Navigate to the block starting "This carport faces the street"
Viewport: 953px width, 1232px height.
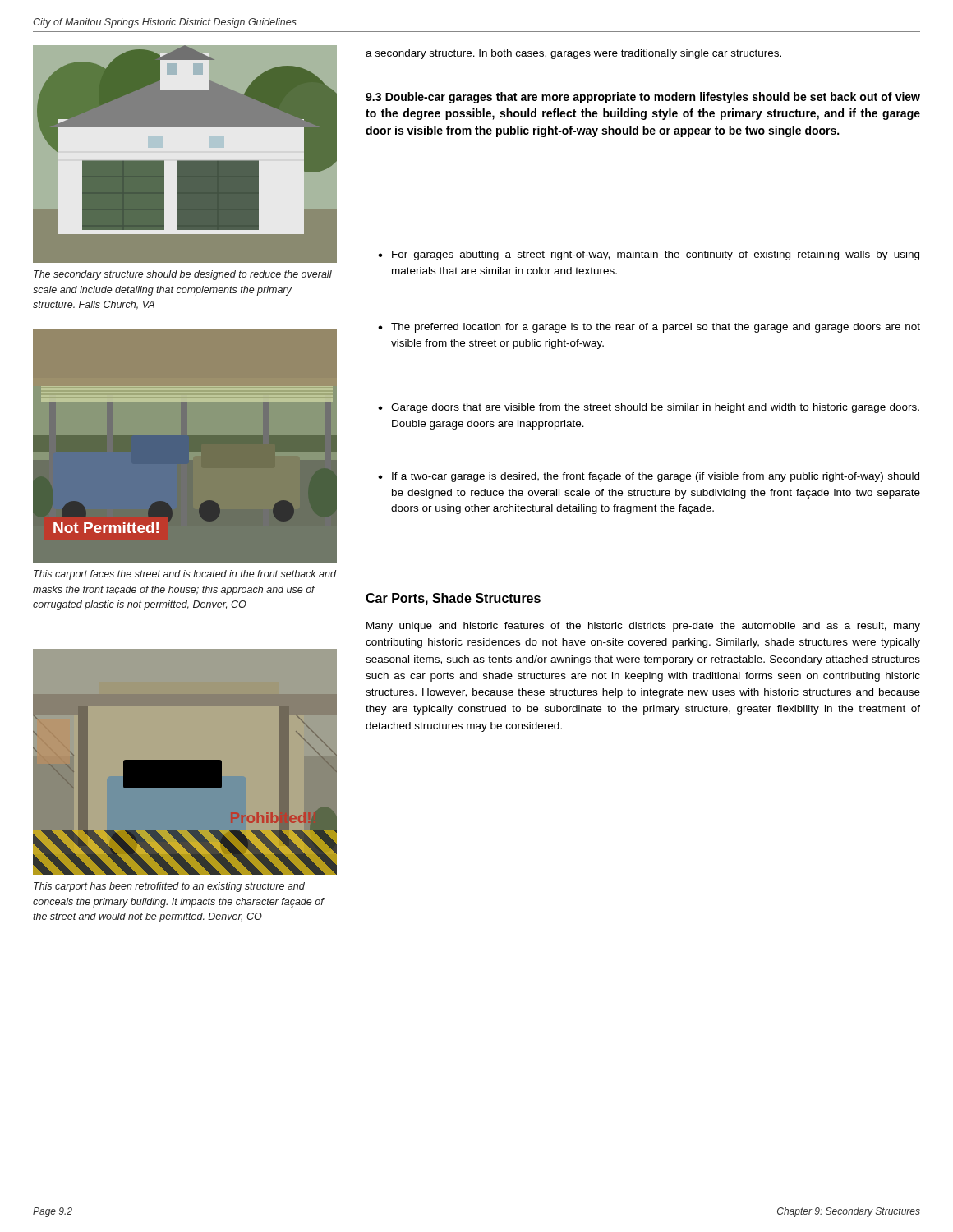(184, 589)
